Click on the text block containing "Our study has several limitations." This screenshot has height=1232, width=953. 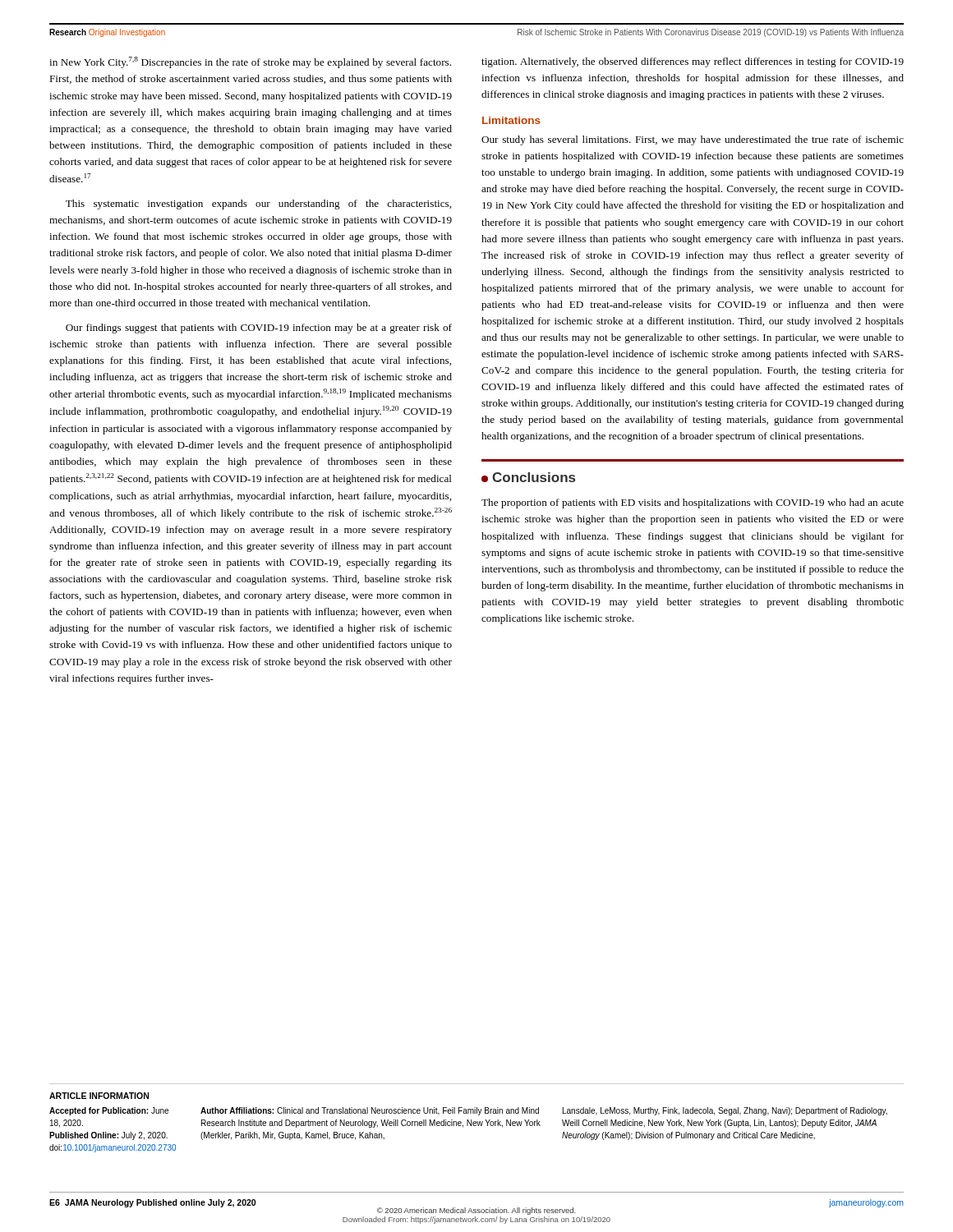click(693, 288)
